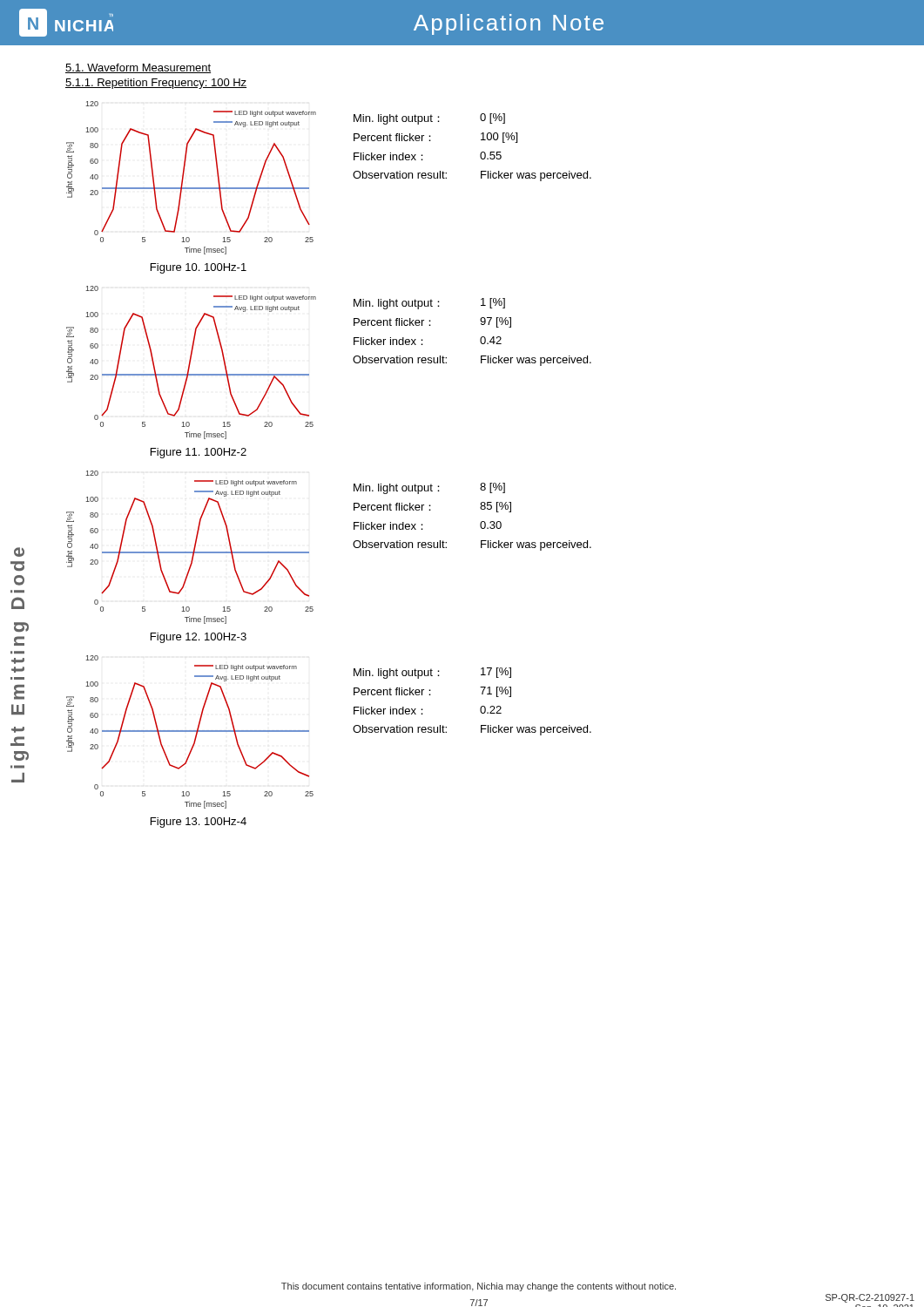Where does it say "Light Emitting Diode"?
Screen dimensions: 1307x924
(18, 664)
